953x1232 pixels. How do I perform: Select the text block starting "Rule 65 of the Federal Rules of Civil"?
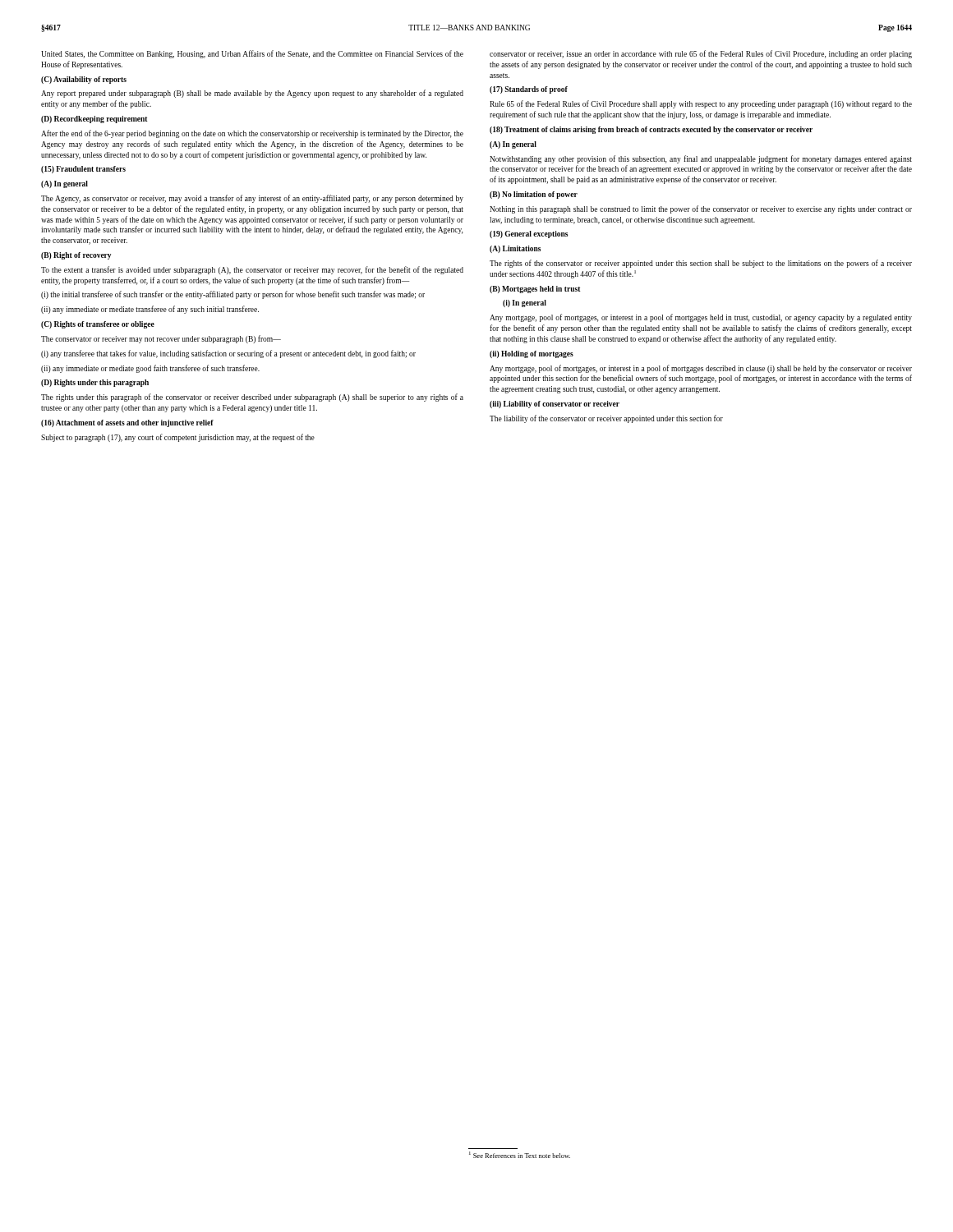pyautogui.click(x=701, y=110)
